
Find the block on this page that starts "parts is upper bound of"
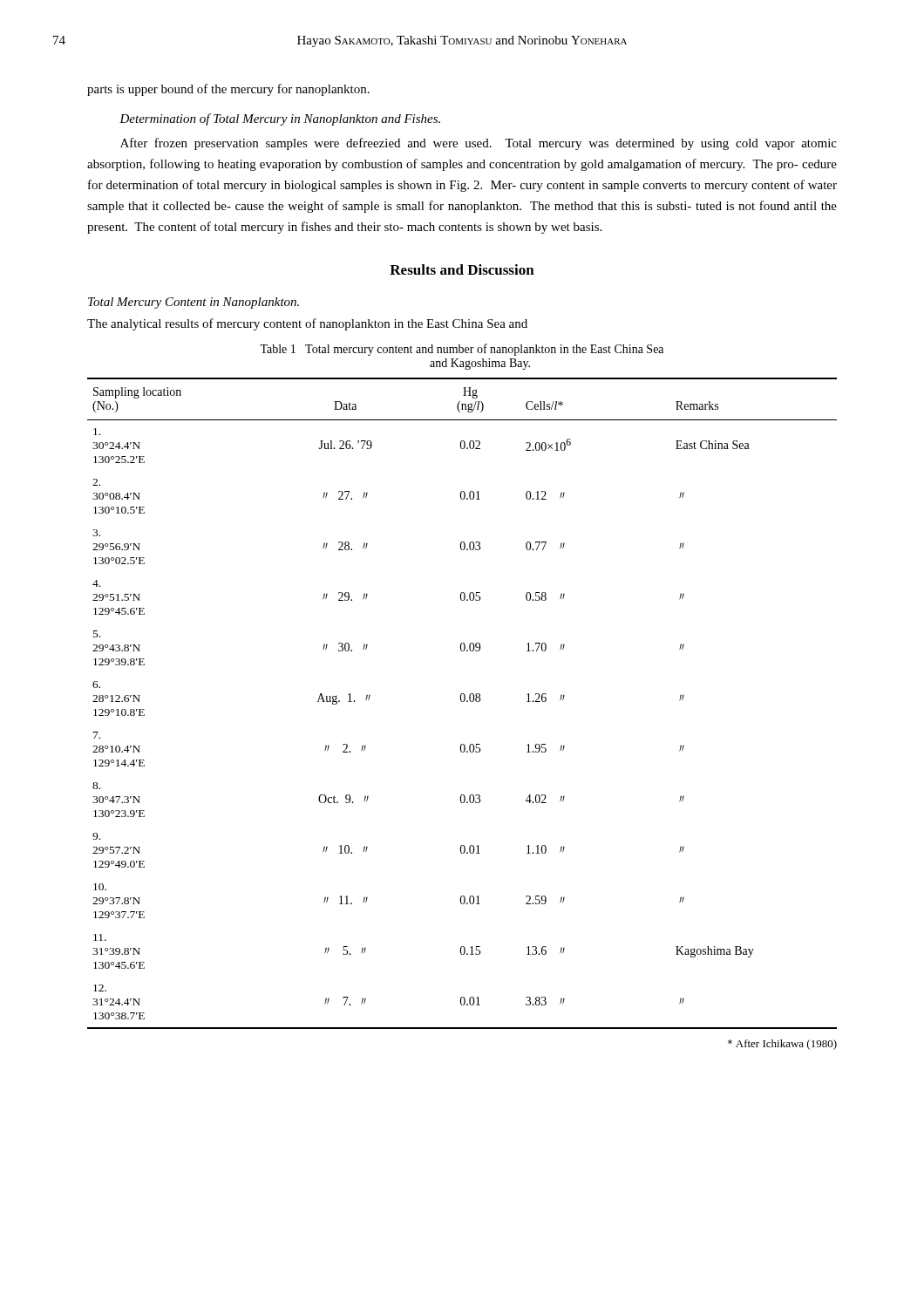coord(229,89)
